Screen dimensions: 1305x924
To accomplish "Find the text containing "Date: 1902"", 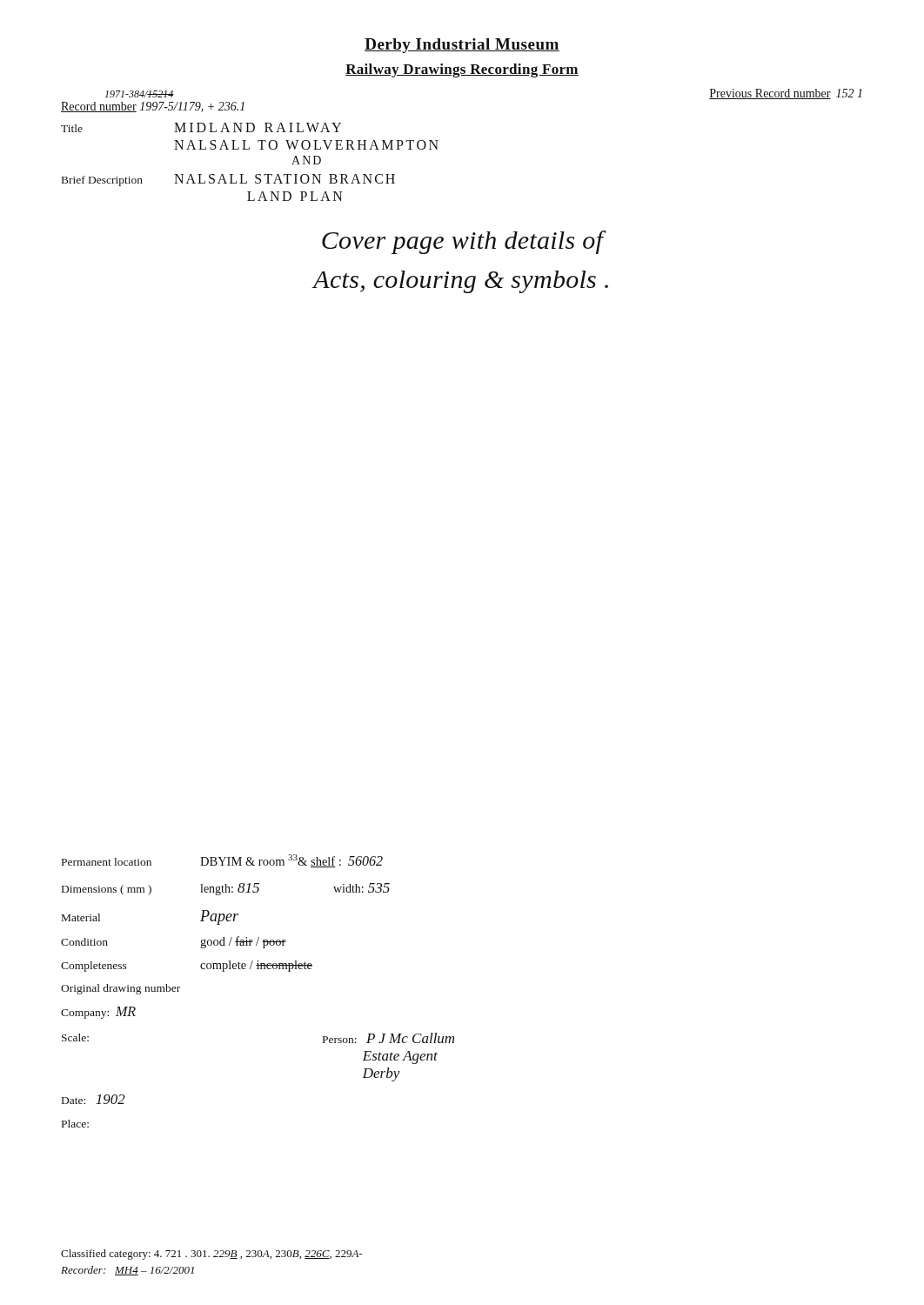I will (x=131, y=1100).
